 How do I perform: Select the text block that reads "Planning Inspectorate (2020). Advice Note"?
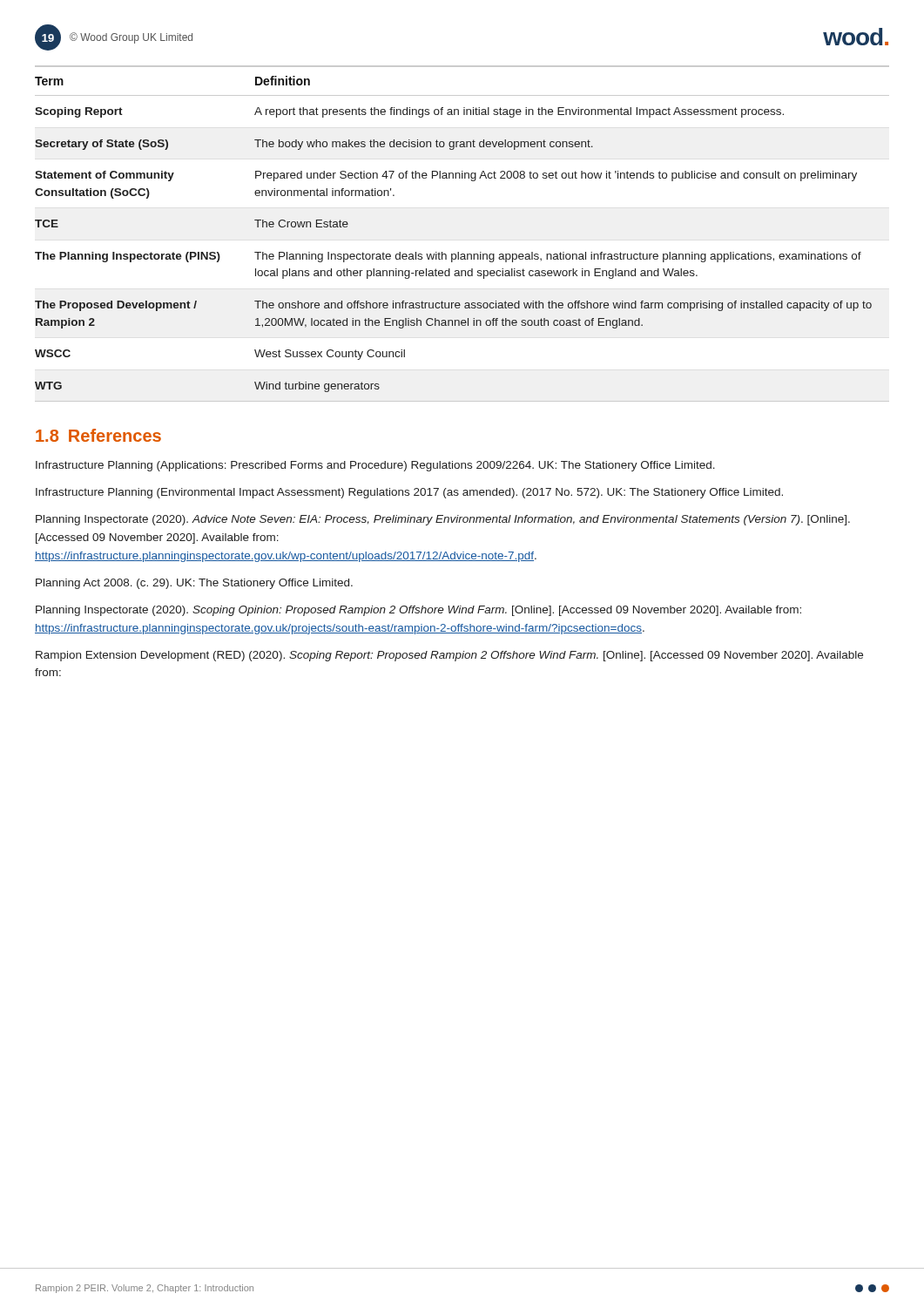coord(443,520)
